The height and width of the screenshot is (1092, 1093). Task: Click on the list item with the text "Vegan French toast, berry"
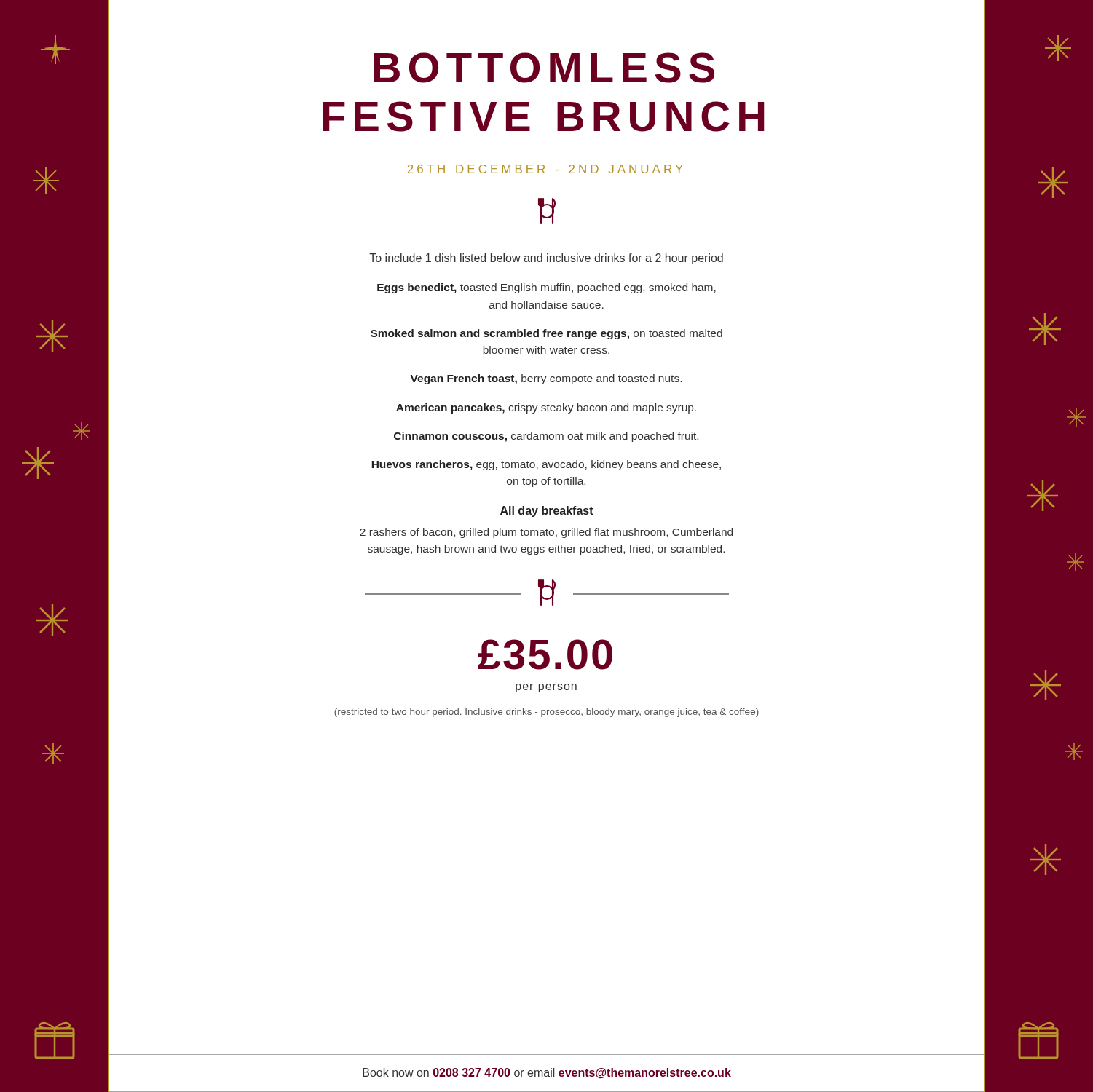[546, 379]
